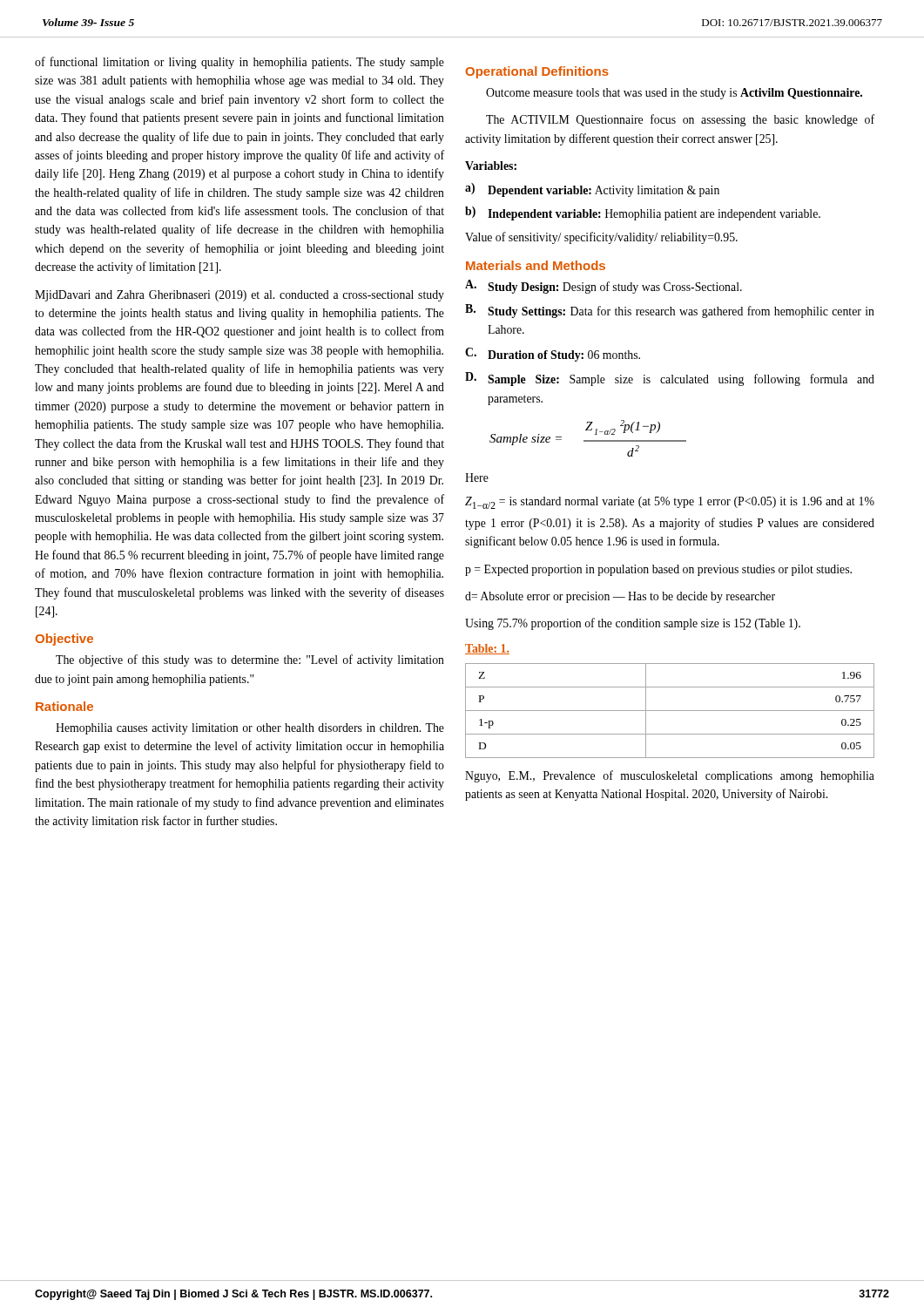The height and width of the screenshot is (1307, 924).
Task: Navigate to the passage starting "A. Study Design: Design of study was"
Action: [x=670, y=287]
